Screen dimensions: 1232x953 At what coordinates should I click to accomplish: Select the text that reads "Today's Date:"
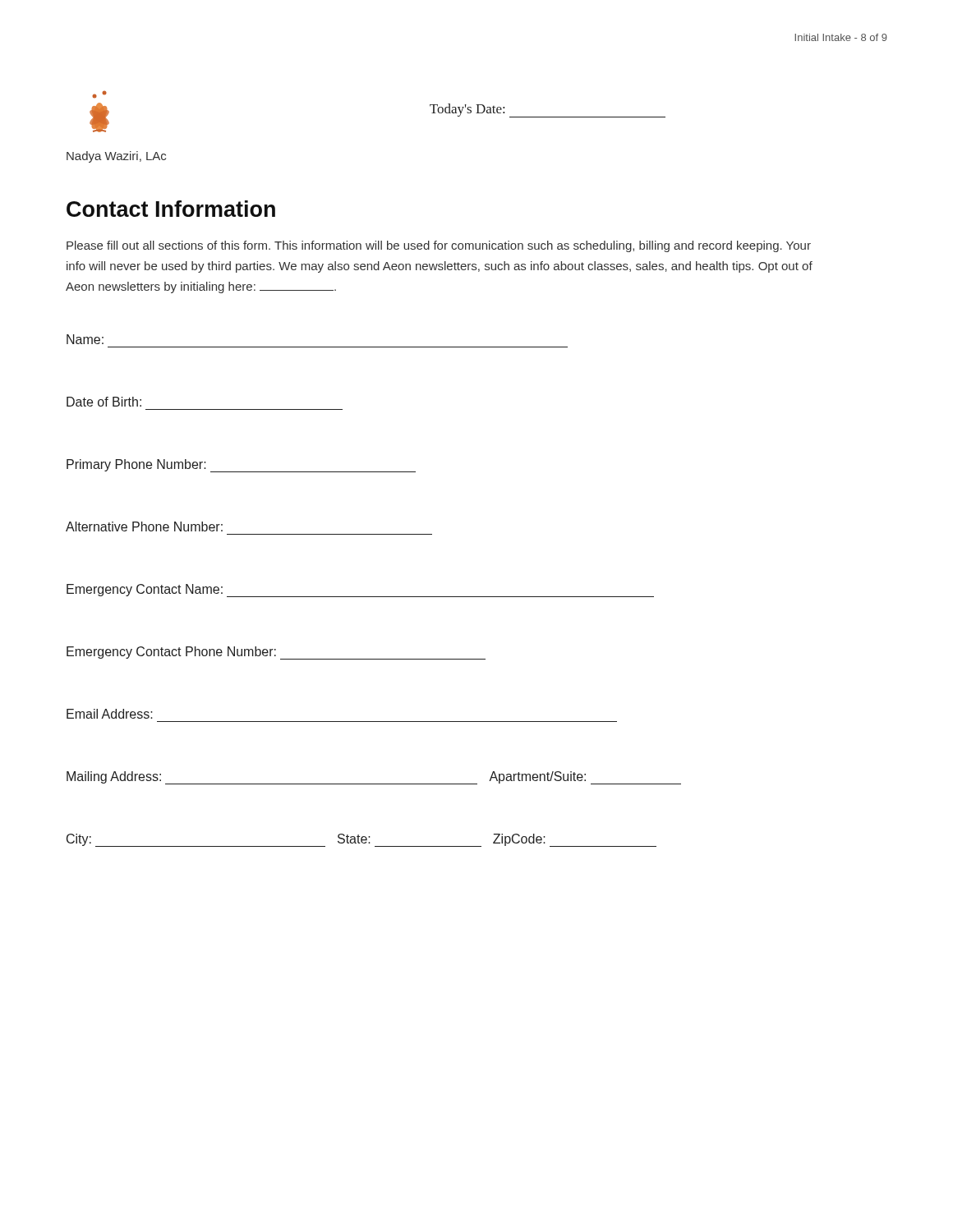pos(547,109)
